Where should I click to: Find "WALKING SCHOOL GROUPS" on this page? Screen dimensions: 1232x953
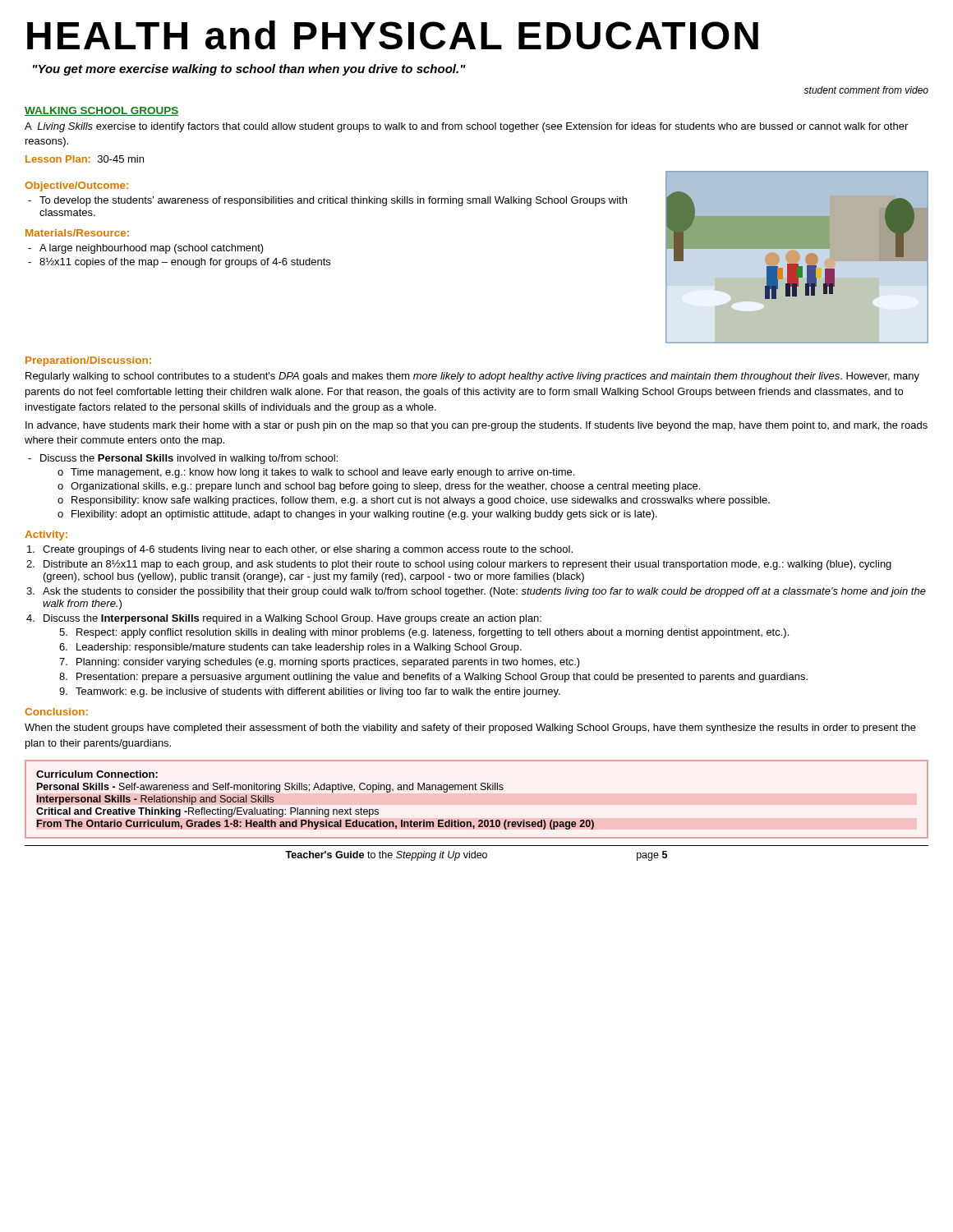102,110
